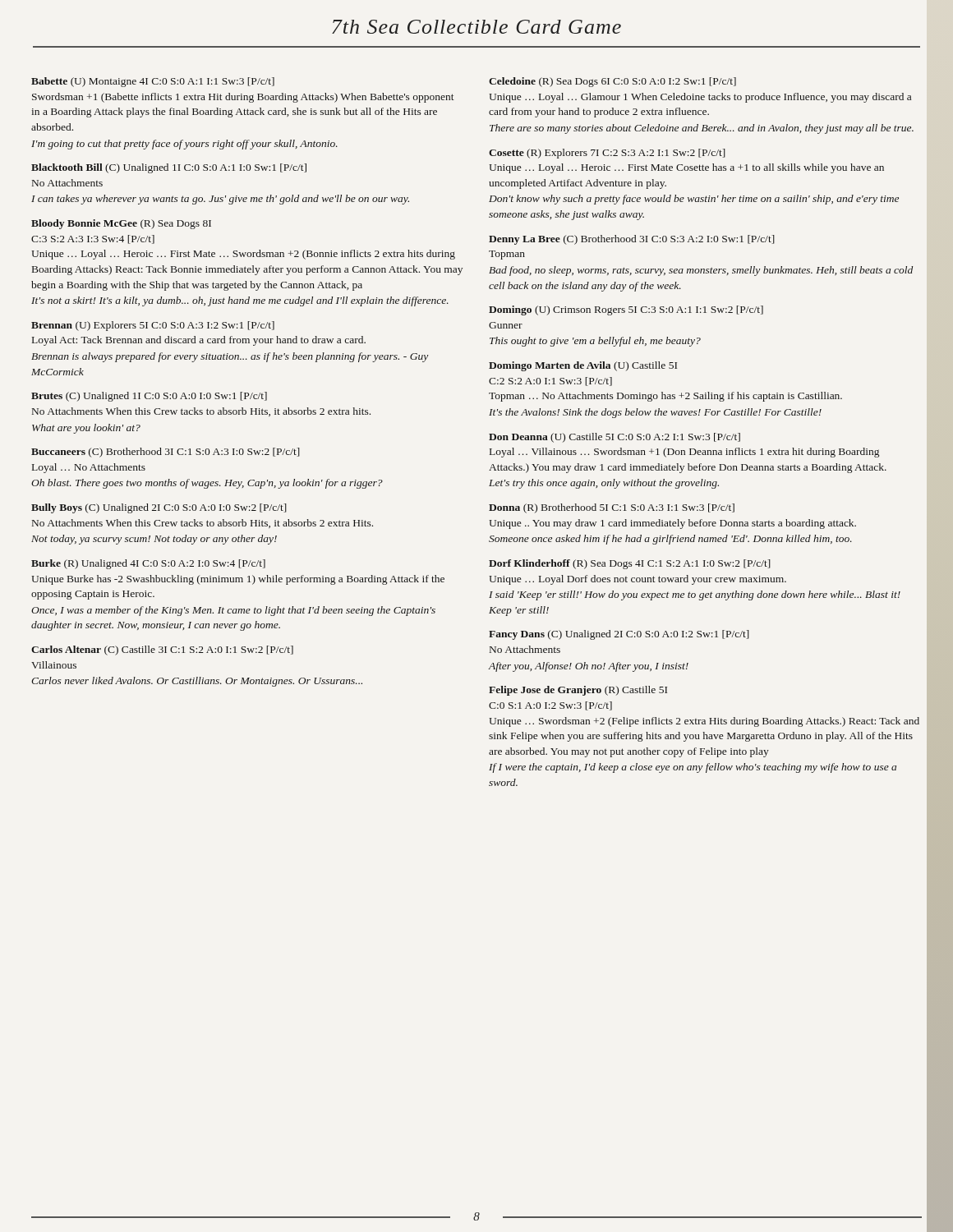Screen dimensions: 1232x953
Task: Click the passage that begins "Carlos Altenar (C) Castille 3I C:1"
Action: 248,666
